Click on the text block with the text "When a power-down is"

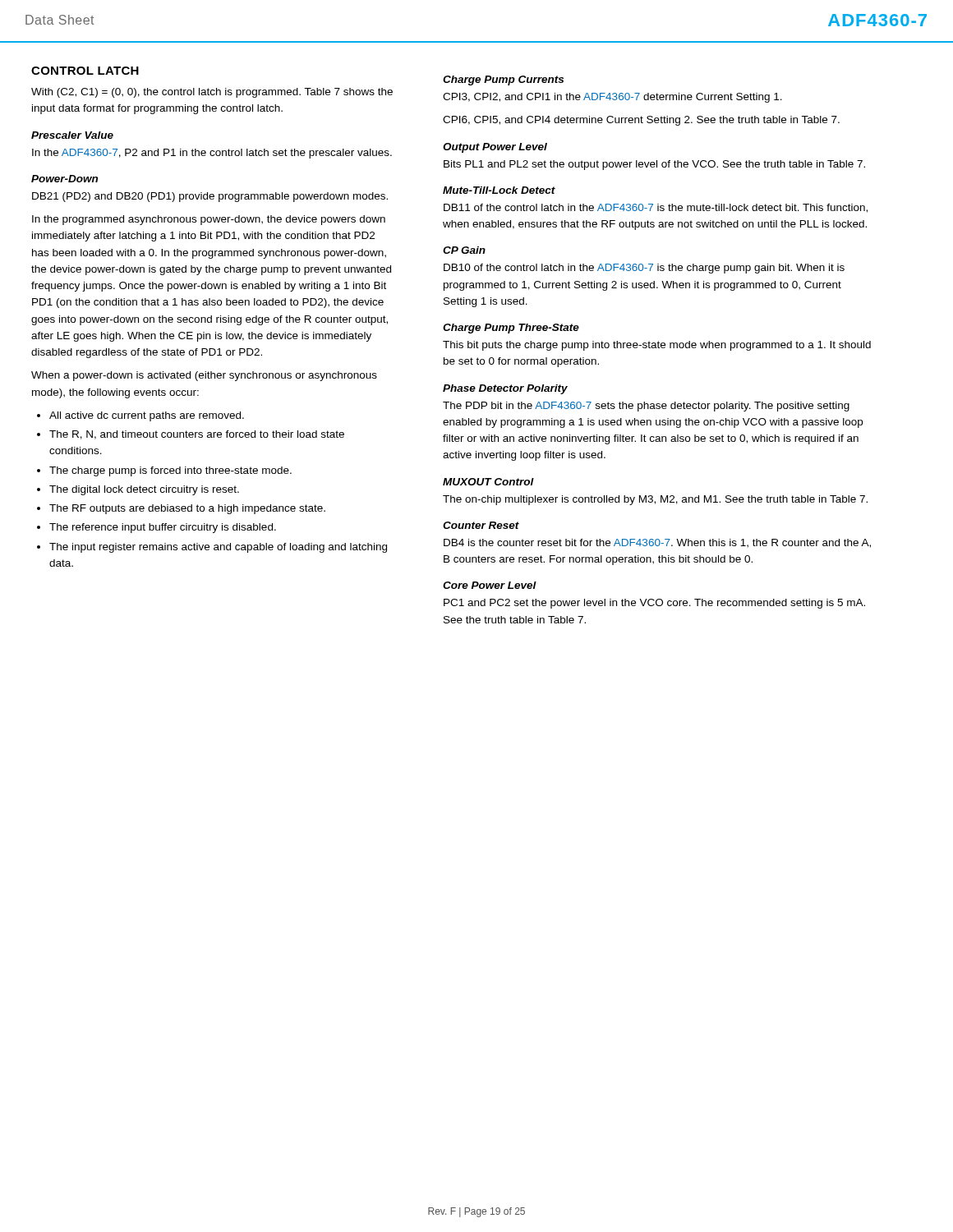[x=214, y=384]
